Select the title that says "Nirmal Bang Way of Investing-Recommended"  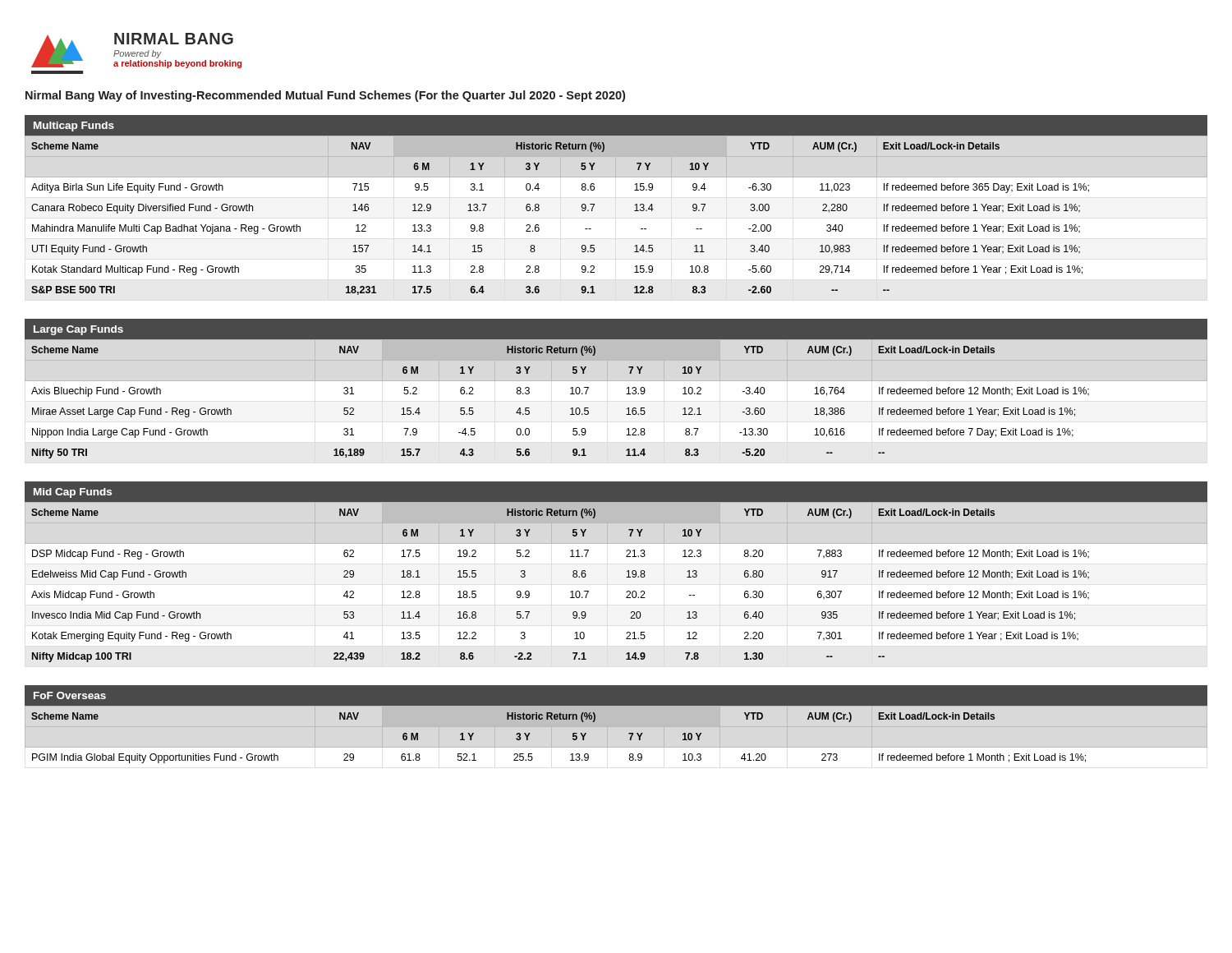click(x=325, y=95)
